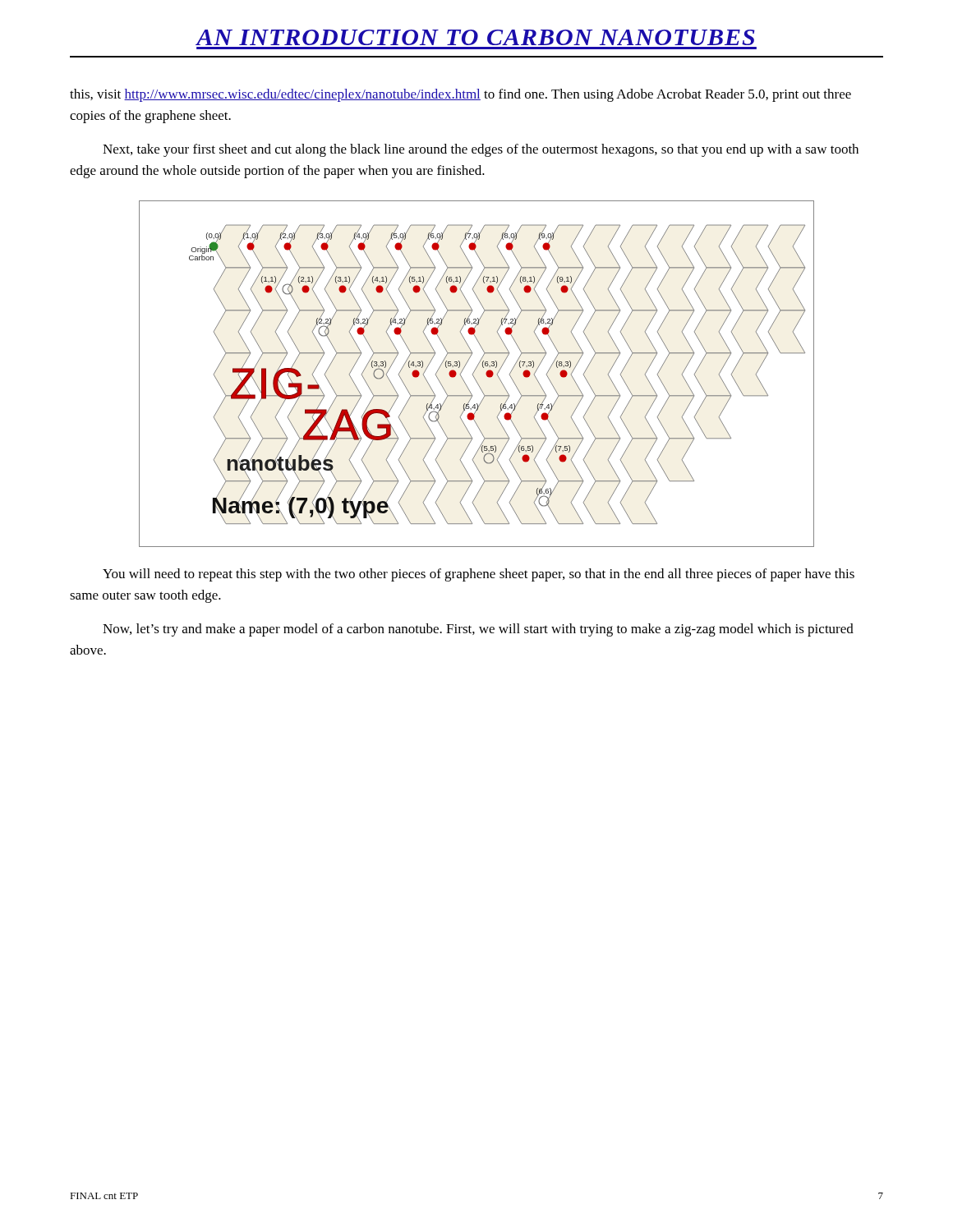This screenshot has width=953, height=1232.
Task: Locate the text block that reads "You will need to repeat"
Action: pyautogui.click(x=462, y=584)
